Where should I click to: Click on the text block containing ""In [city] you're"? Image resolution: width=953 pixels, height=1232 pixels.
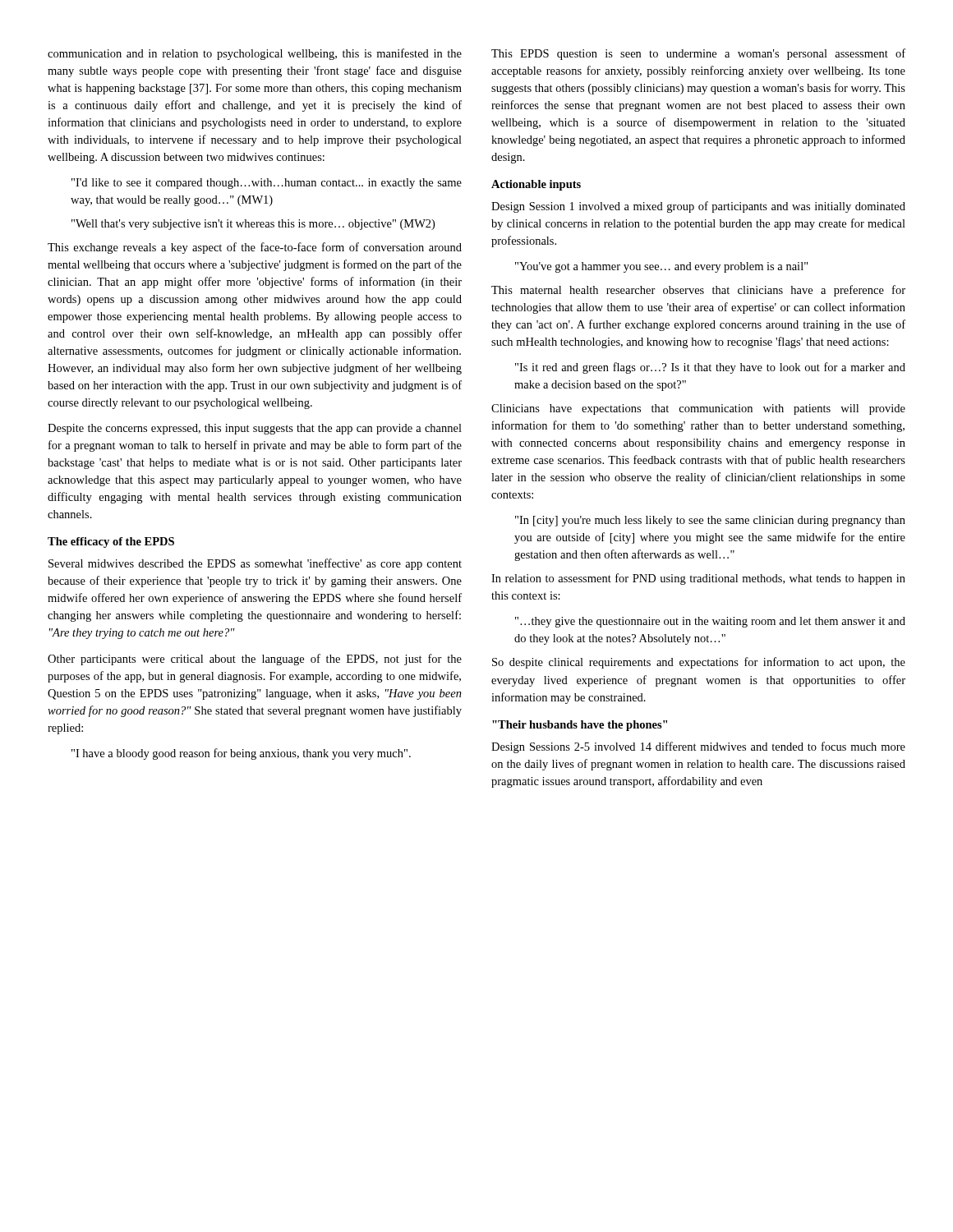[710, 538]
